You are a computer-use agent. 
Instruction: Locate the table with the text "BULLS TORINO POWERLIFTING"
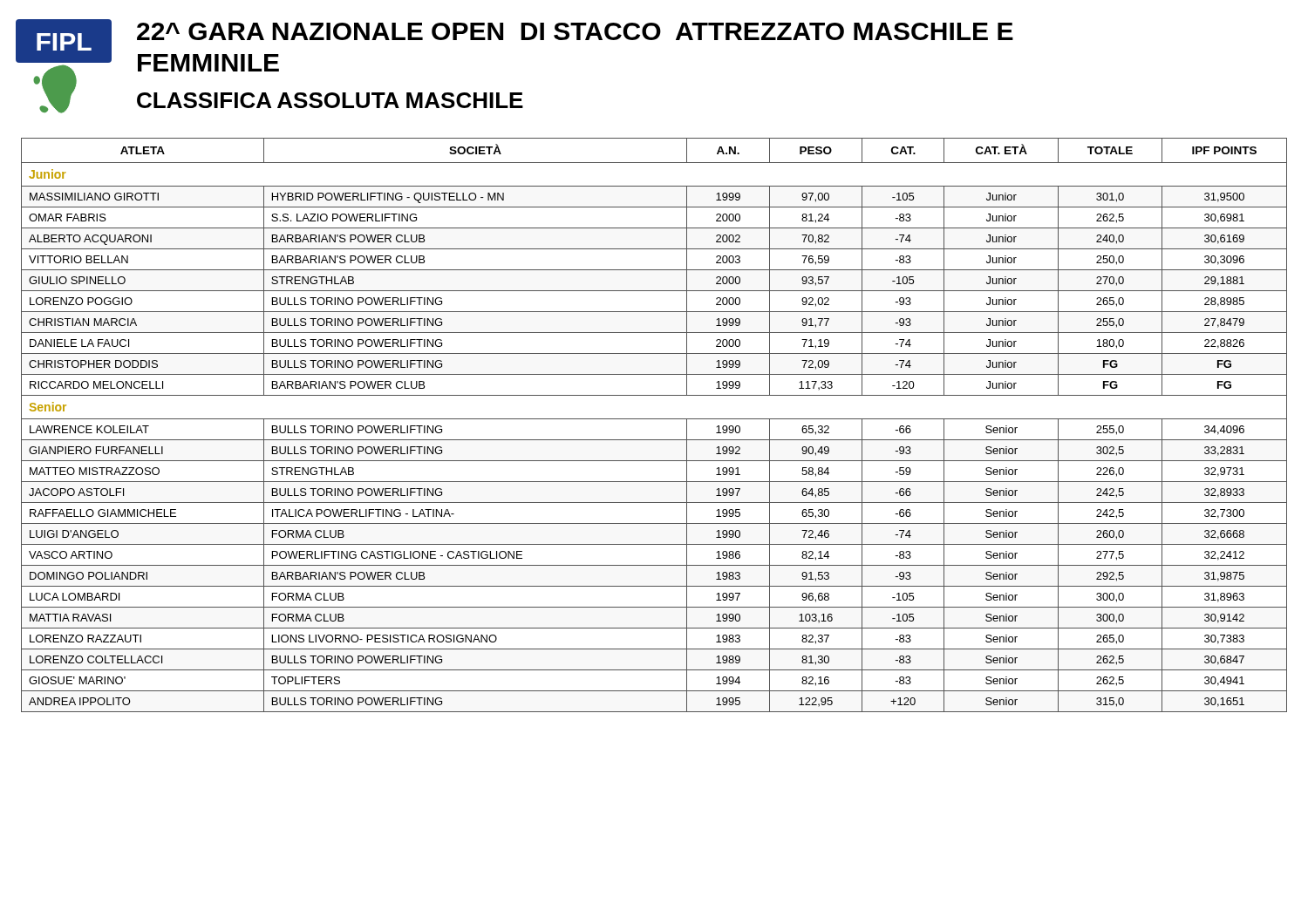coord(654,425)
